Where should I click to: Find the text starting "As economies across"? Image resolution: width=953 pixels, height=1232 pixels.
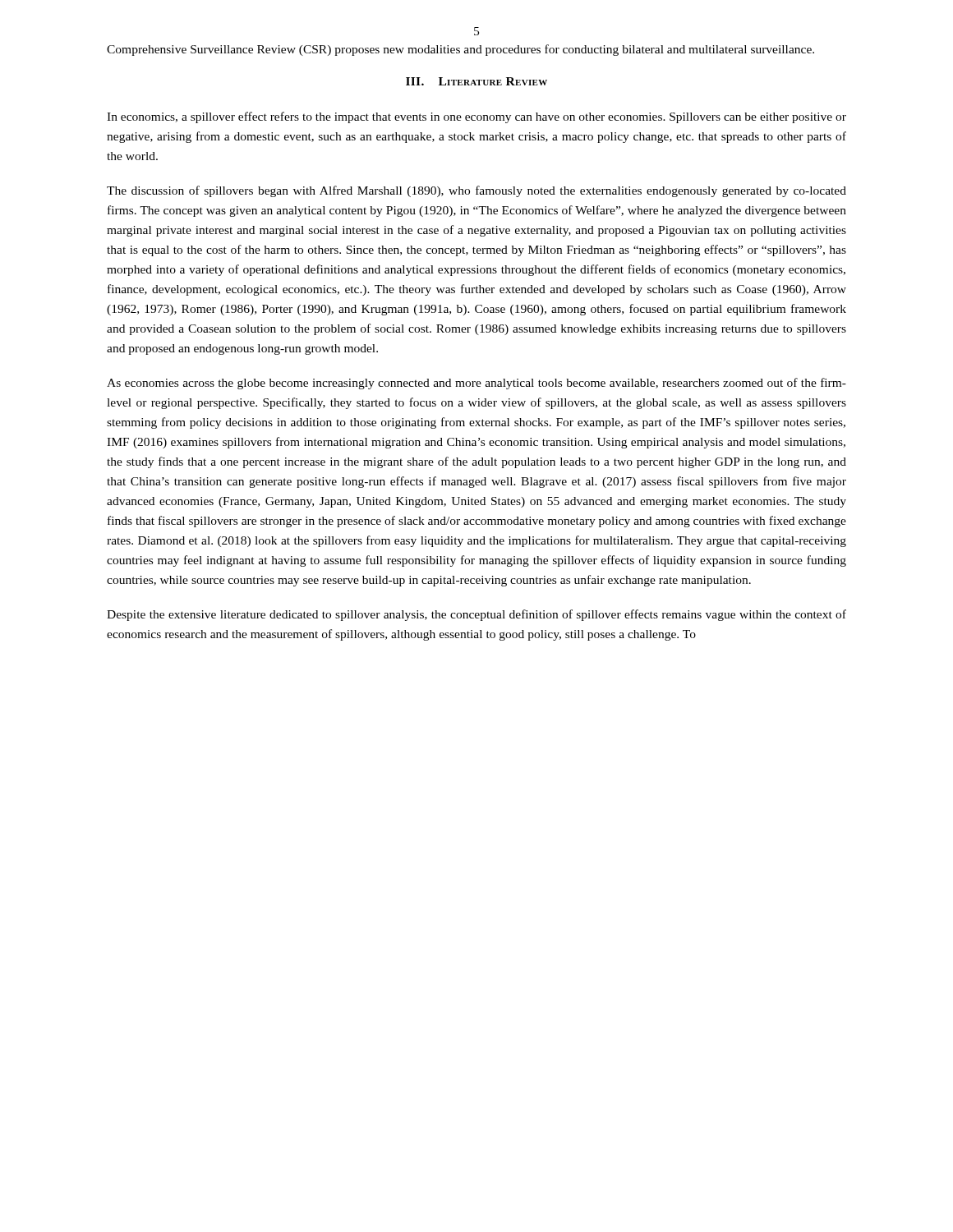pyautogui.click(x=476, y=482)
